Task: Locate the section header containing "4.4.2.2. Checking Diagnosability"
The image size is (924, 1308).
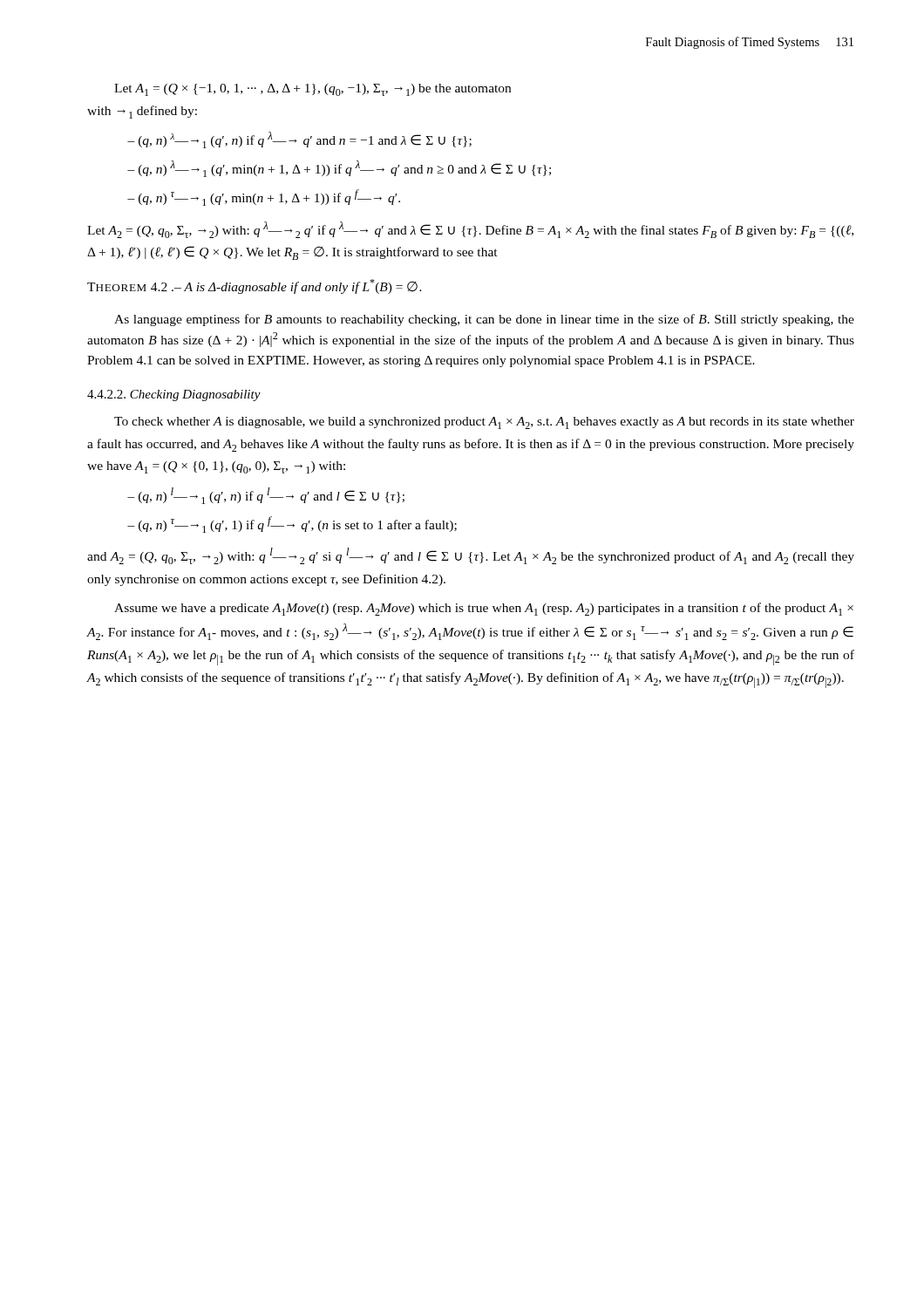Action: click(174, 394)
